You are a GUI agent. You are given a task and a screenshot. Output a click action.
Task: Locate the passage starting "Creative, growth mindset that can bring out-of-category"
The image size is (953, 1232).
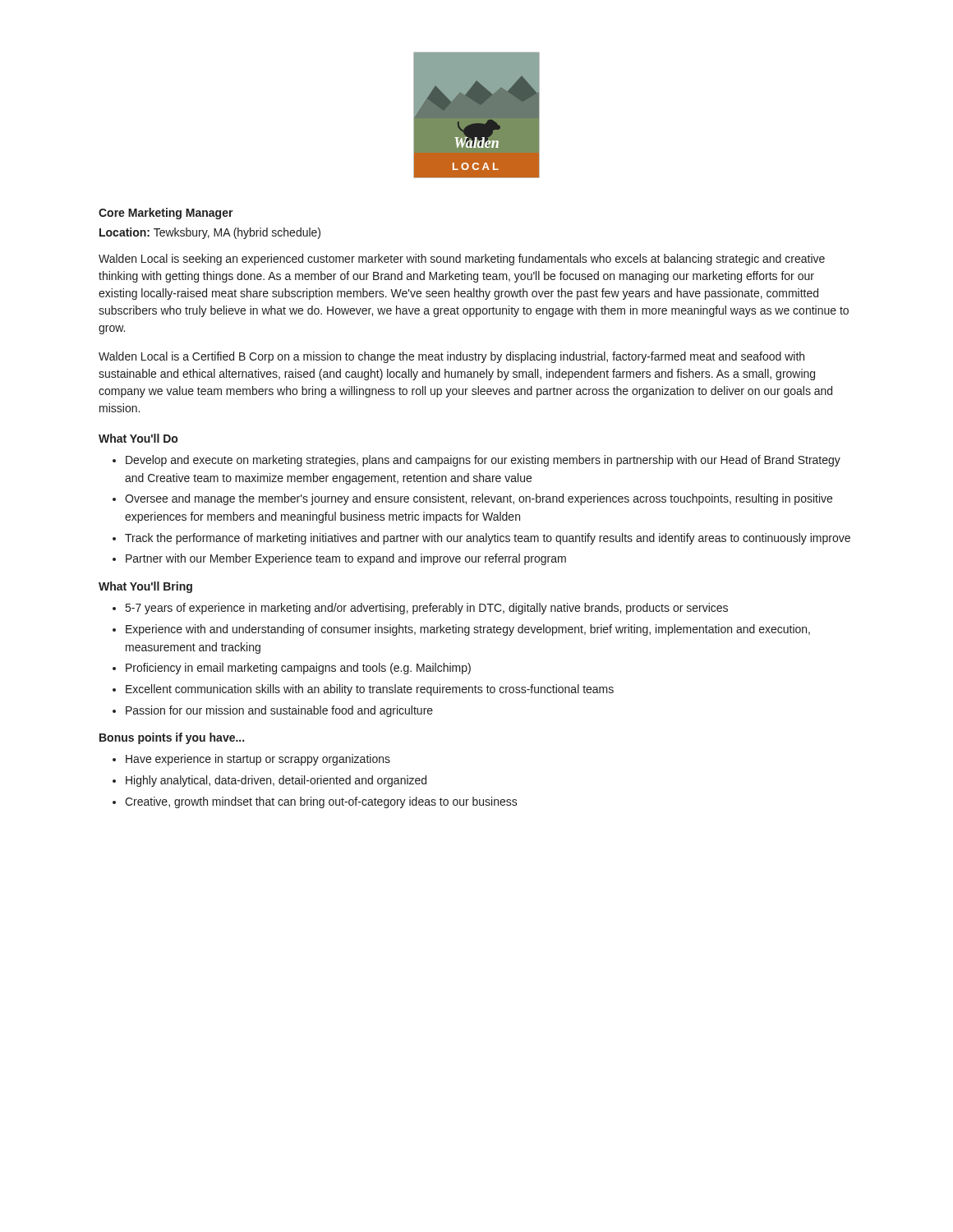click(321, 801)
